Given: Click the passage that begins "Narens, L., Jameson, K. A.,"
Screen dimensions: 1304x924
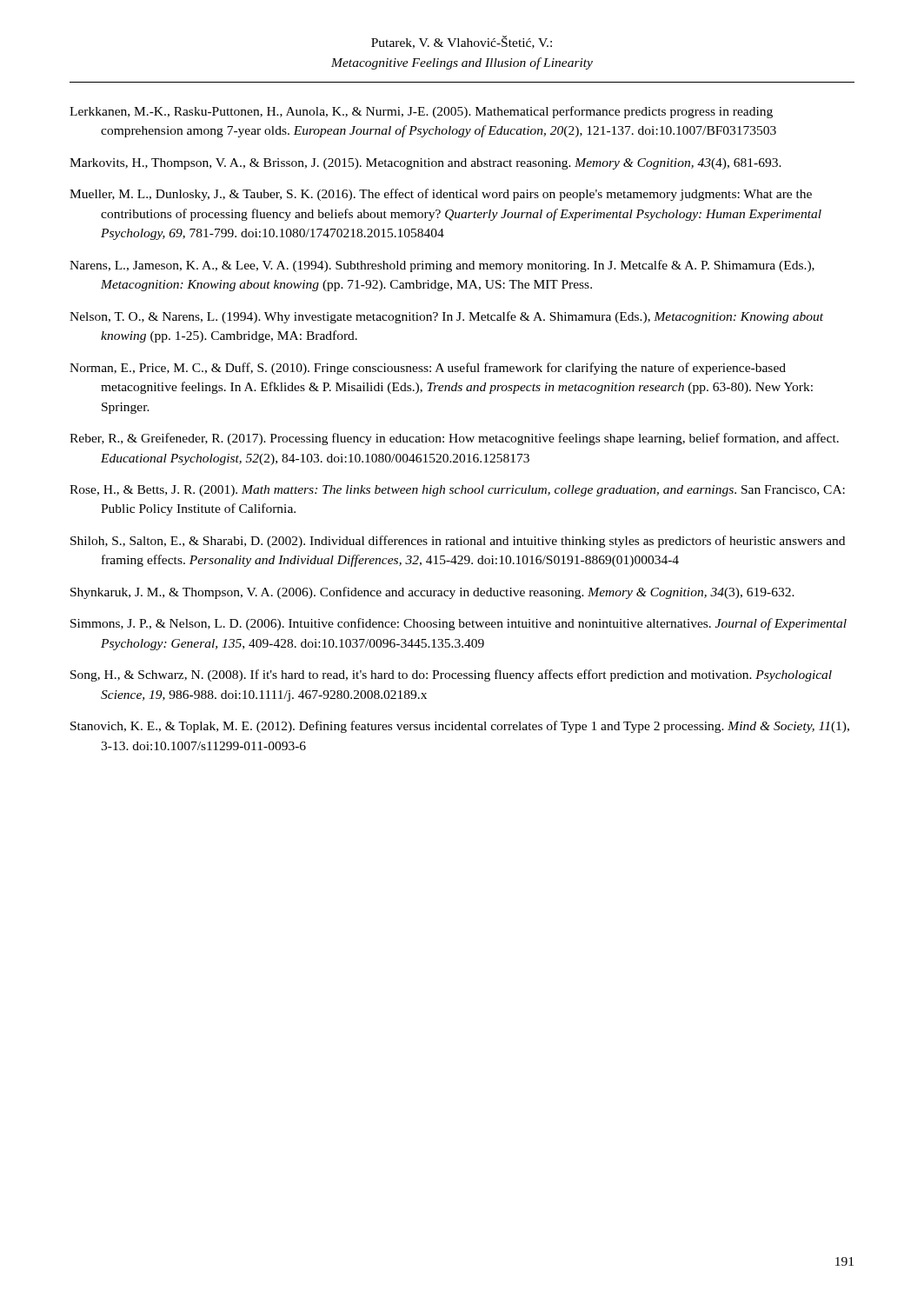Looking at the screenshot, I should 442,274.
